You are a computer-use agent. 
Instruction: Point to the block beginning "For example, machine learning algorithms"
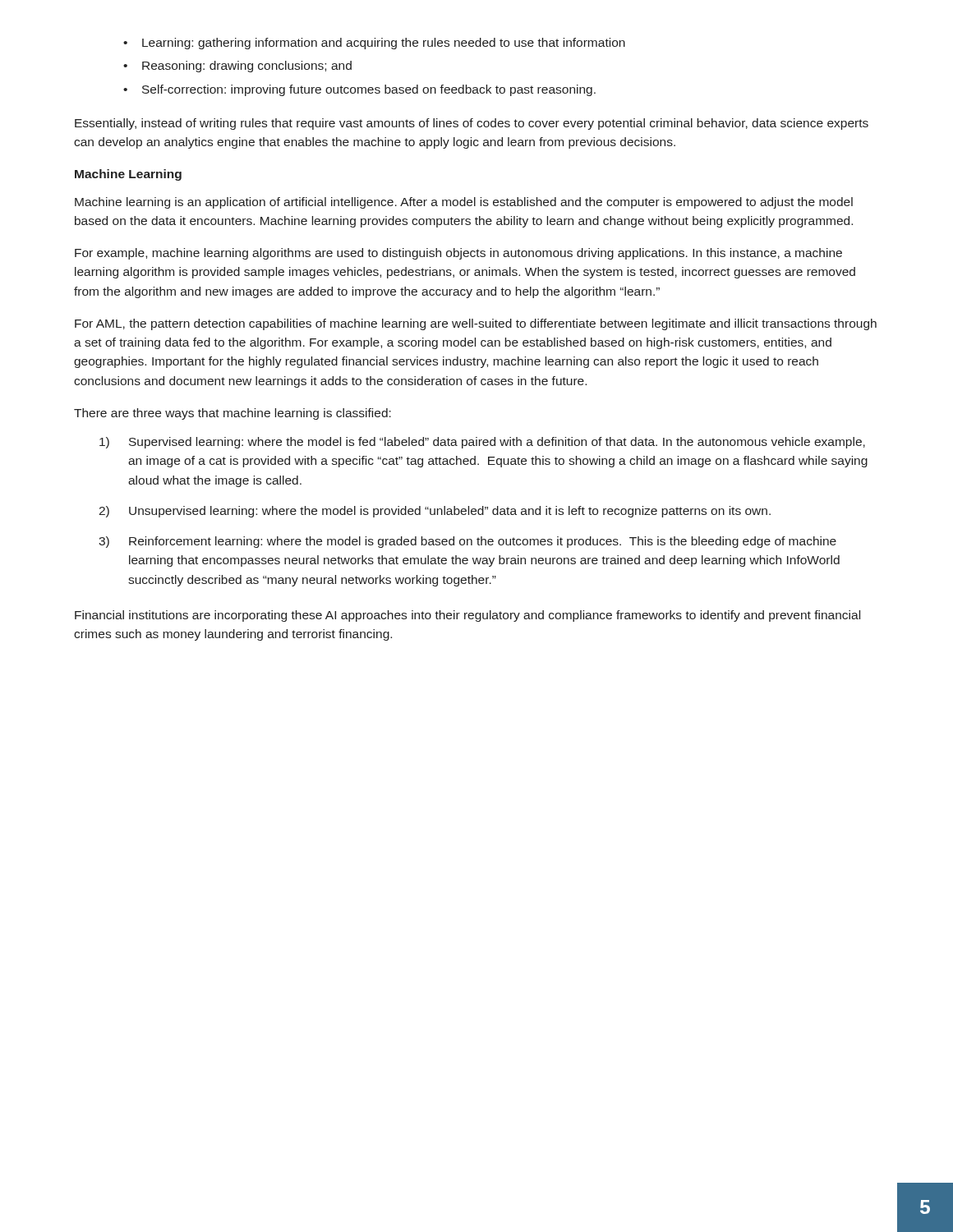[x=465, y=272]
